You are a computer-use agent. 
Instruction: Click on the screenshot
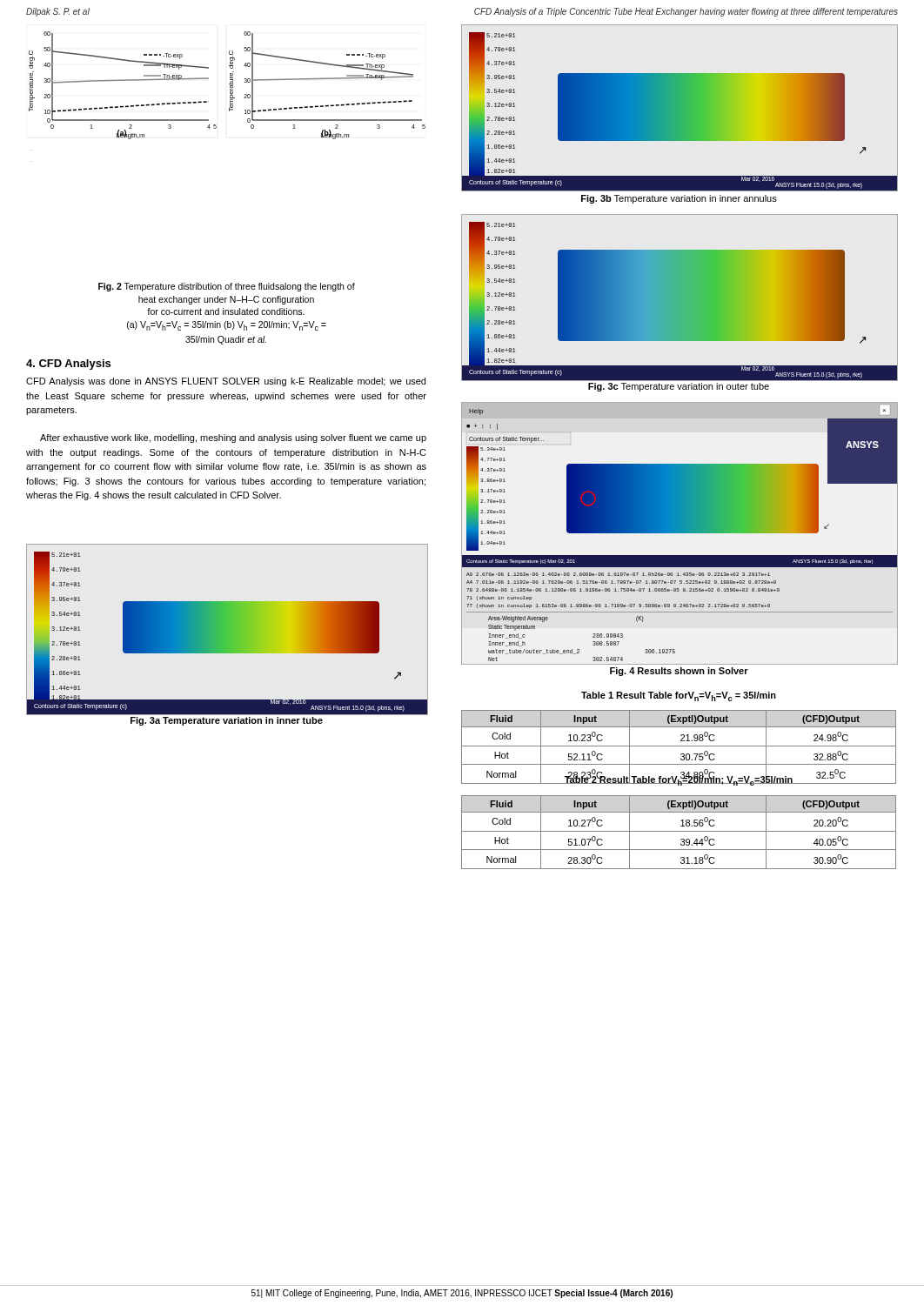click(680, 533)
